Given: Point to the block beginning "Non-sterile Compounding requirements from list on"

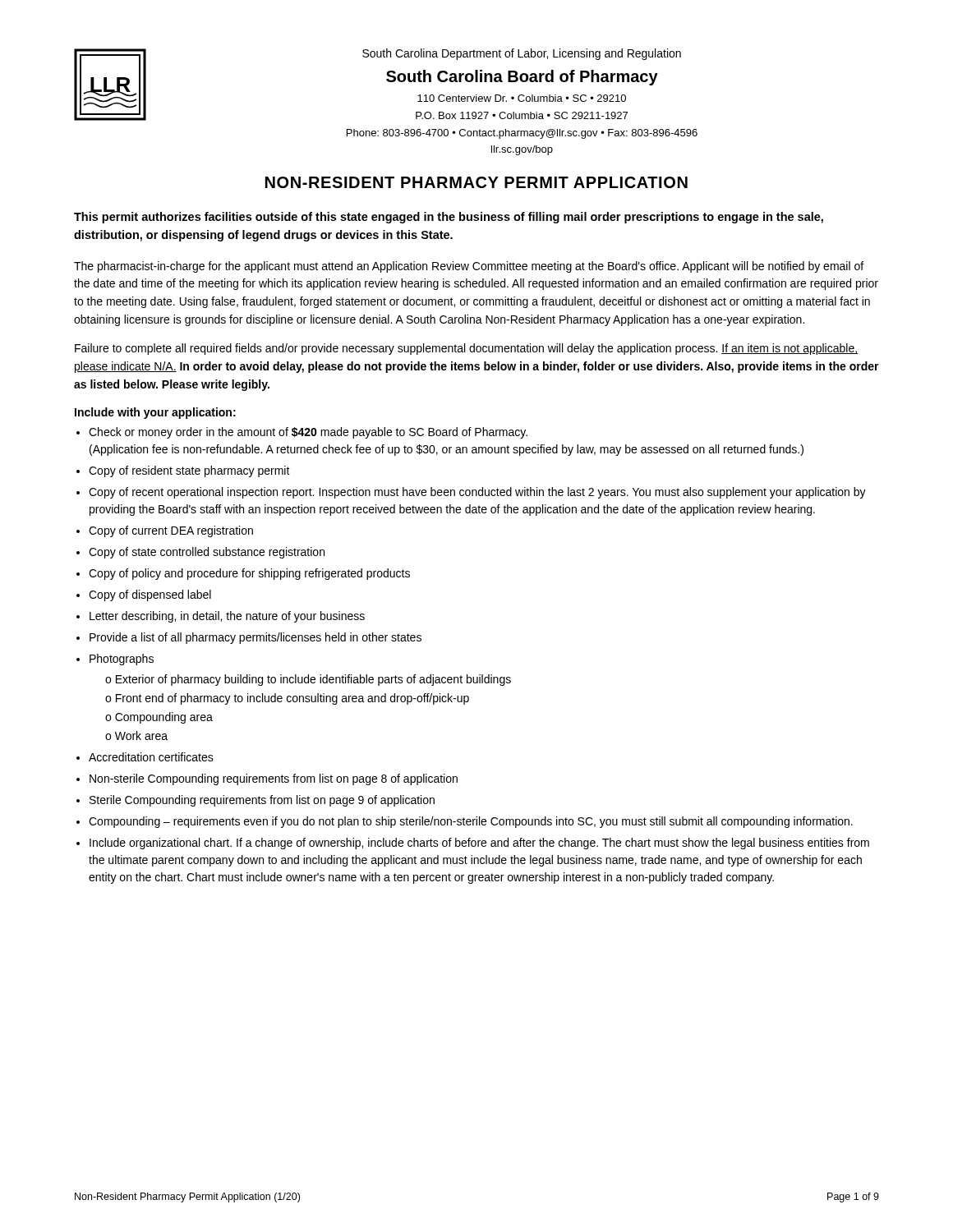Looking at the screenshot, I should tap(274, 778).
